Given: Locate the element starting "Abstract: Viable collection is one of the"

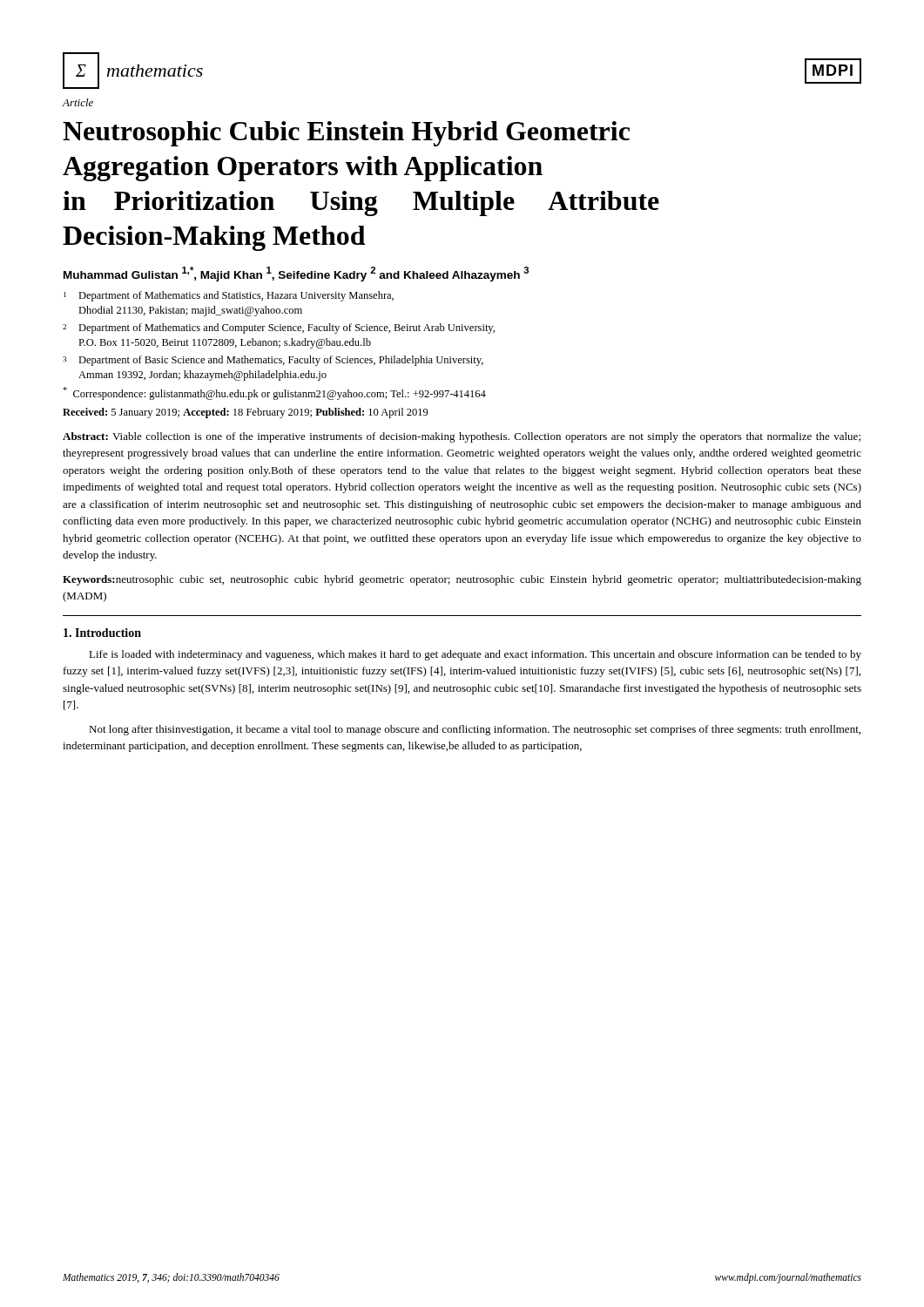Looking at the screenshot, I should 462,495.
